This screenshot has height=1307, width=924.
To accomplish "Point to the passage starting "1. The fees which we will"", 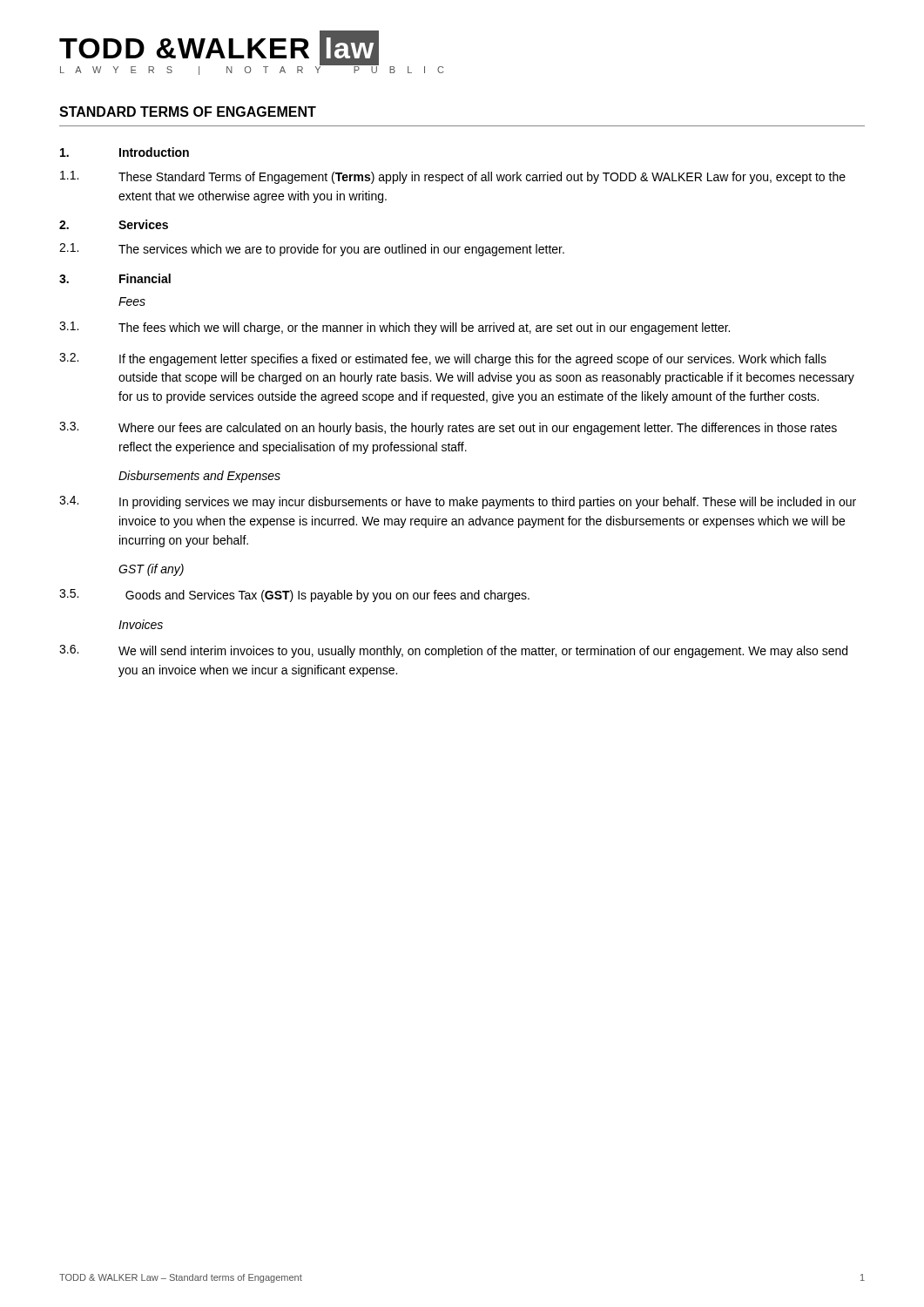I will click(462, 328).
